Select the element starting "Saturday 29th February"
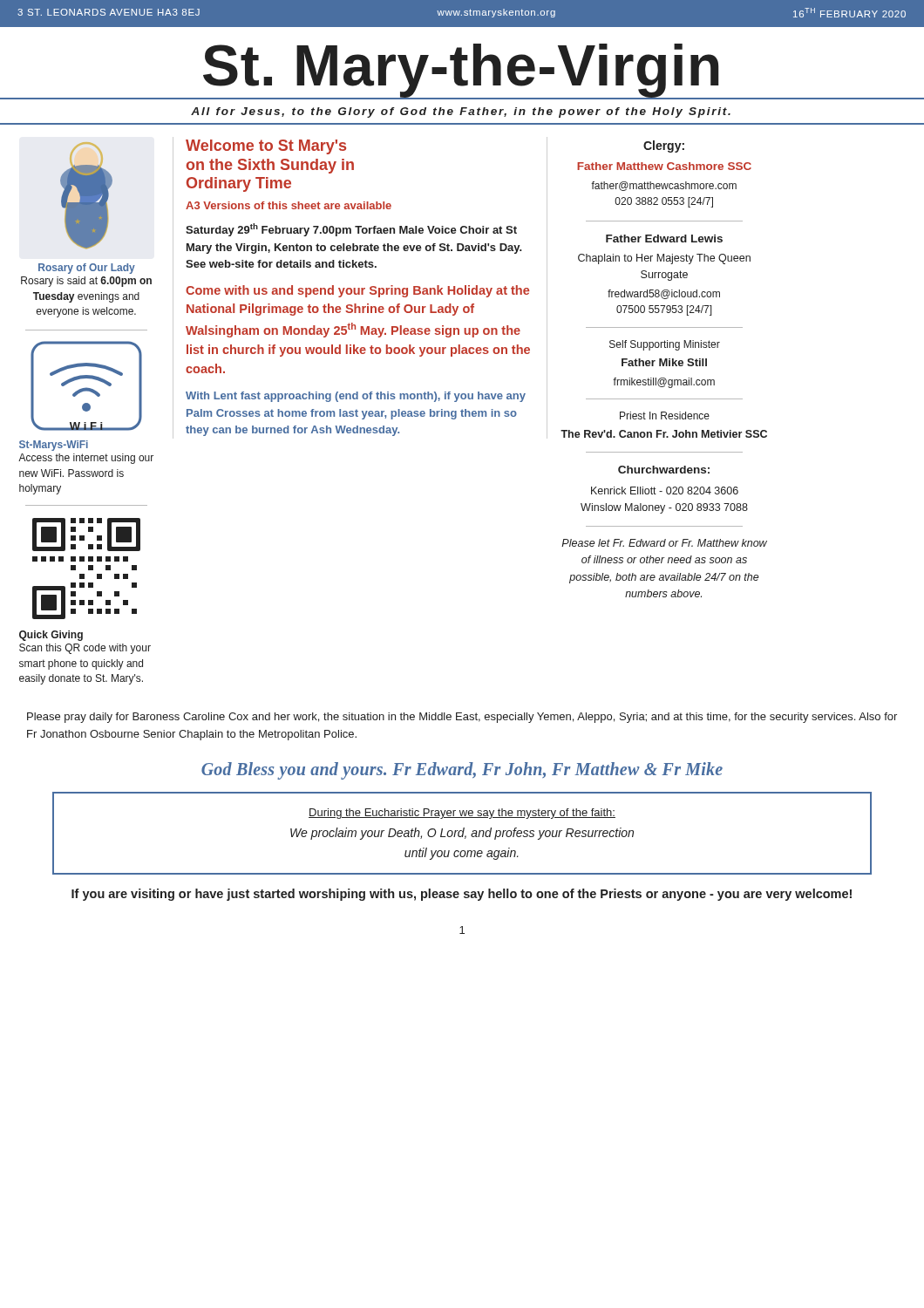 (354, 246)
